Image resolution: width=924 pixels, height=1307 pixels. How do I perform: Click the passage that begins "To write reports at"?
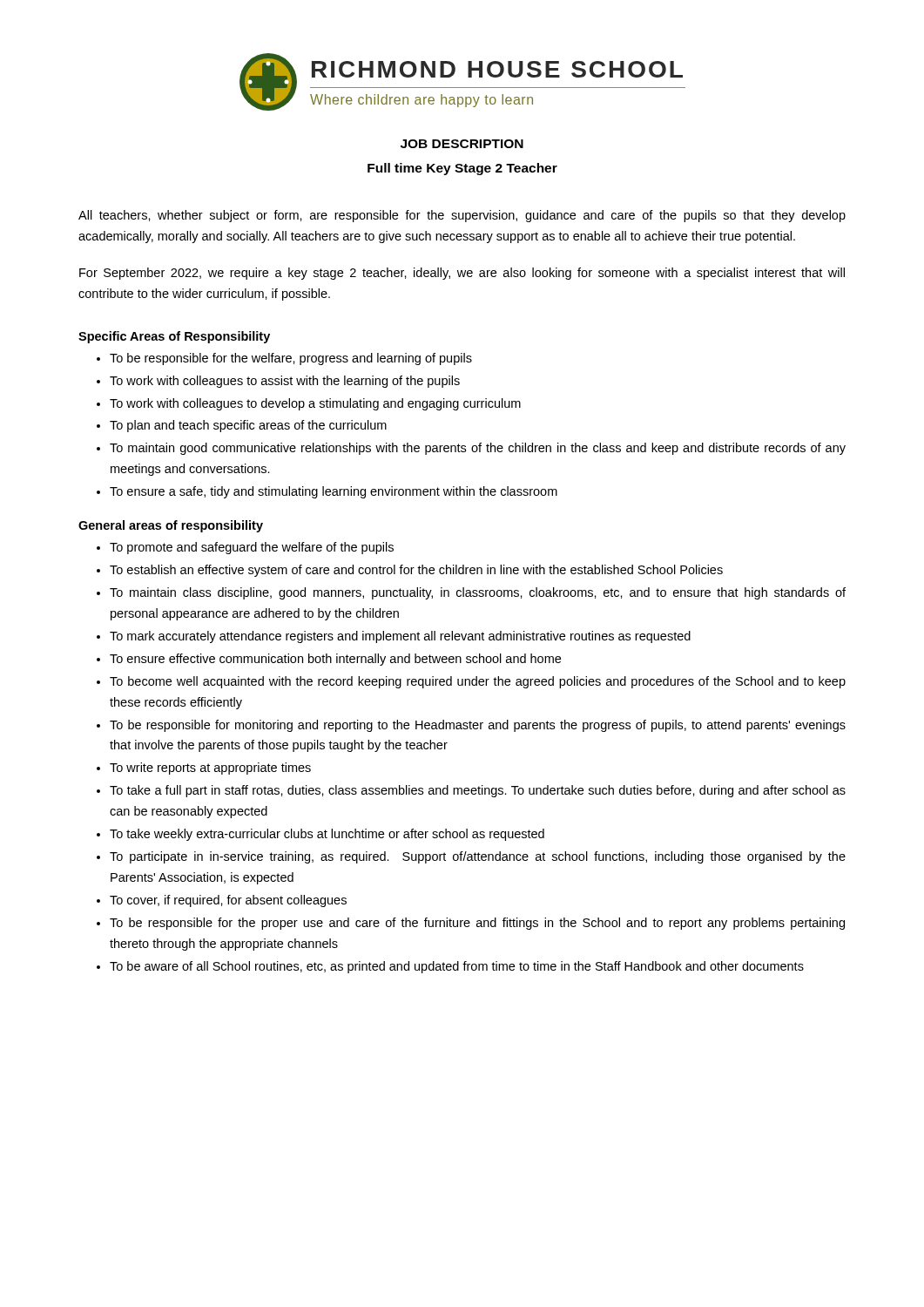pos(210,768)
